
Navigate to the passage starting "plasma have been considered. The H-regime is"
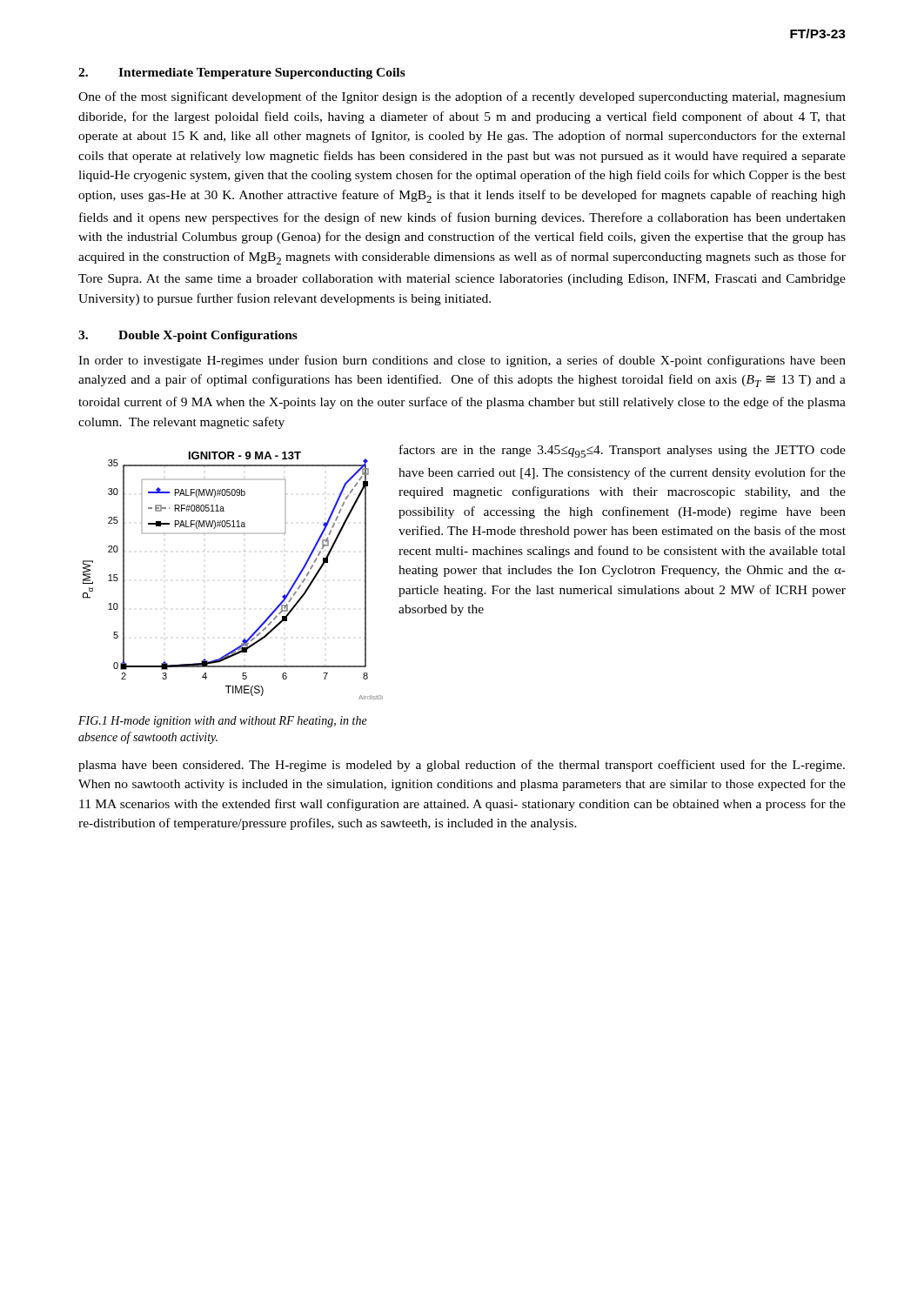pyautogui.click(x=462, y=794)
